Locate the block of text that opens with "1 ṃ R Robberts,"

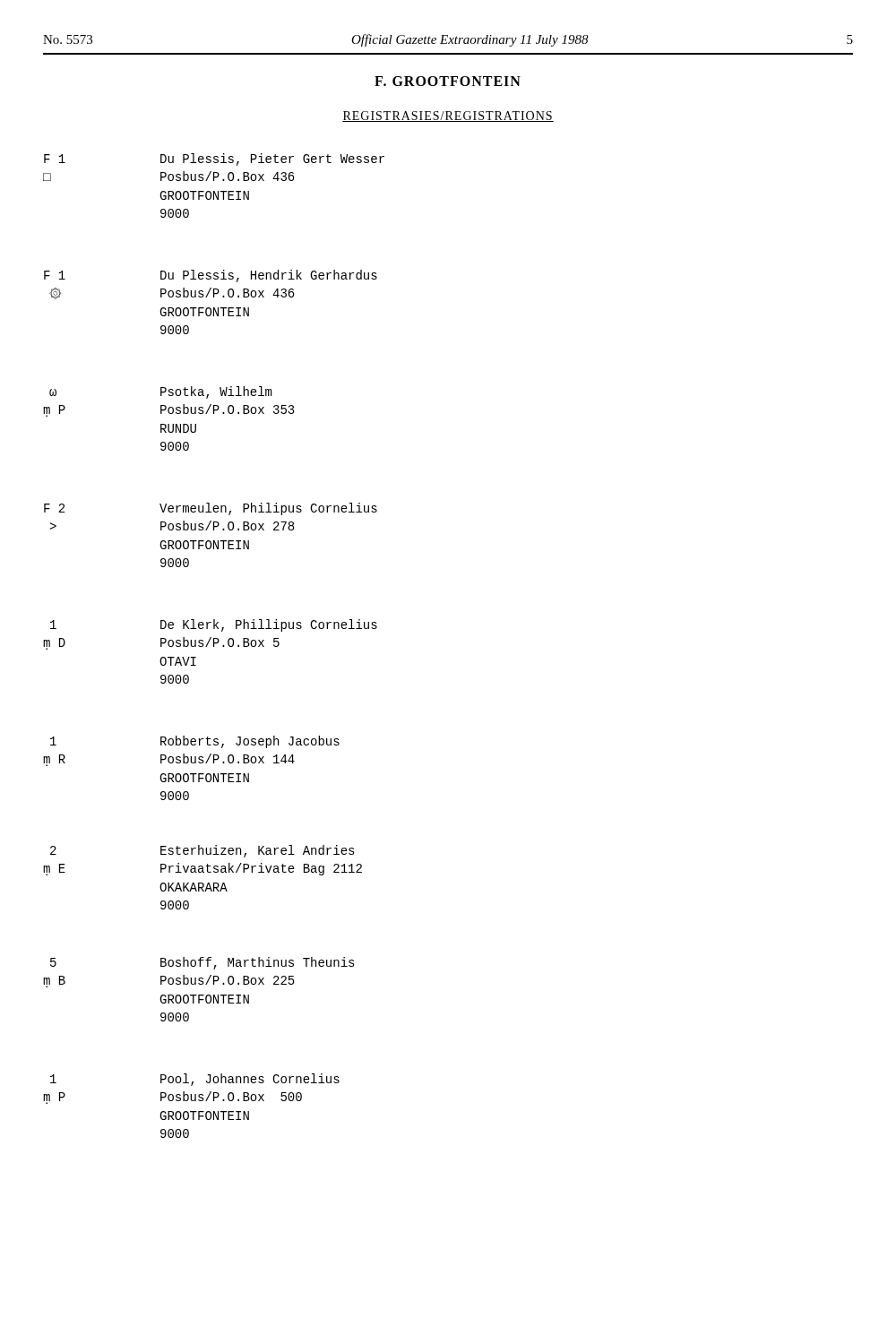point(195,742)
